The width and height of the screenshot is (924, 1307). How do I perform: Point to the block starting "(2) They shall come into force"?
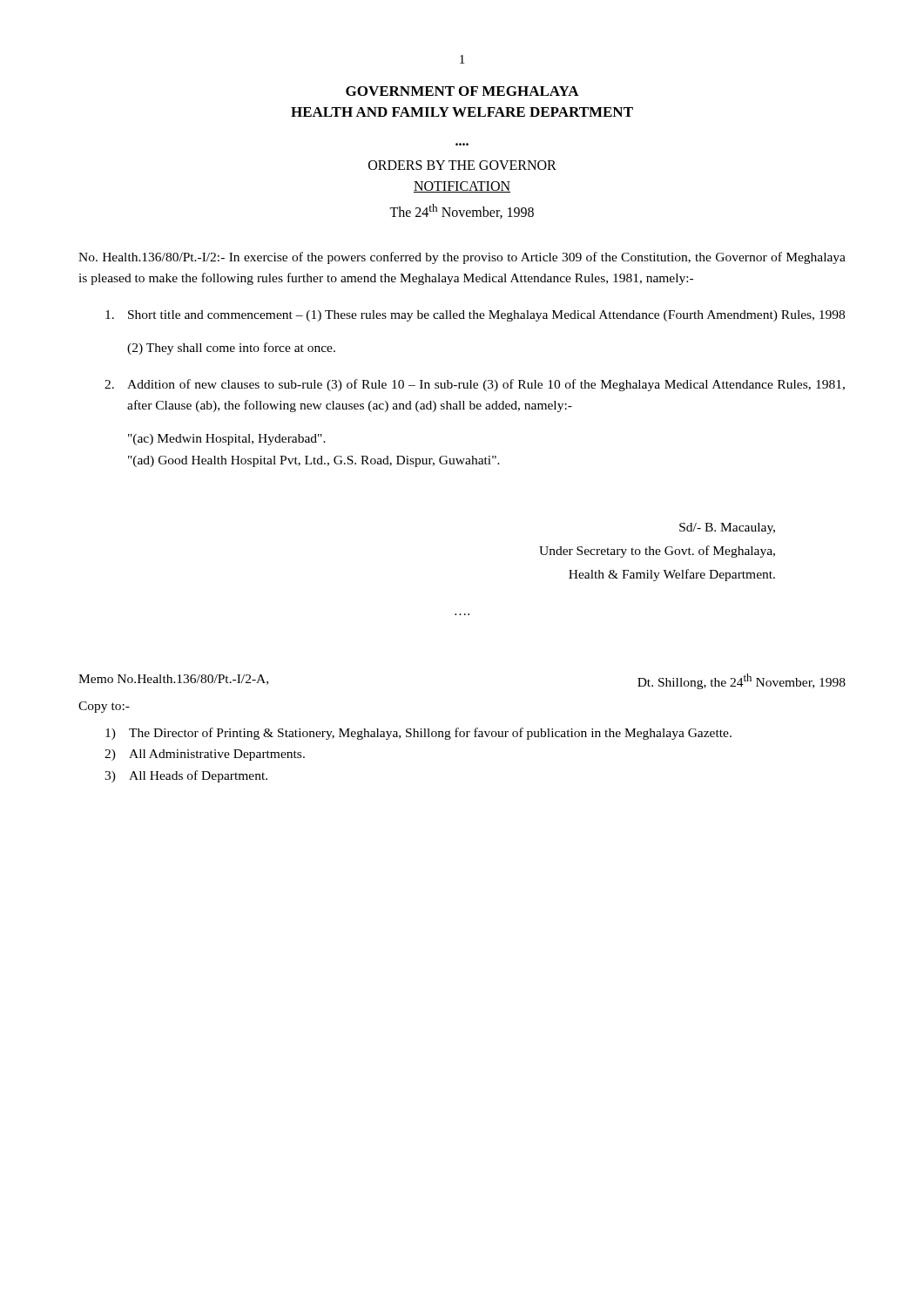click(232, 348)
